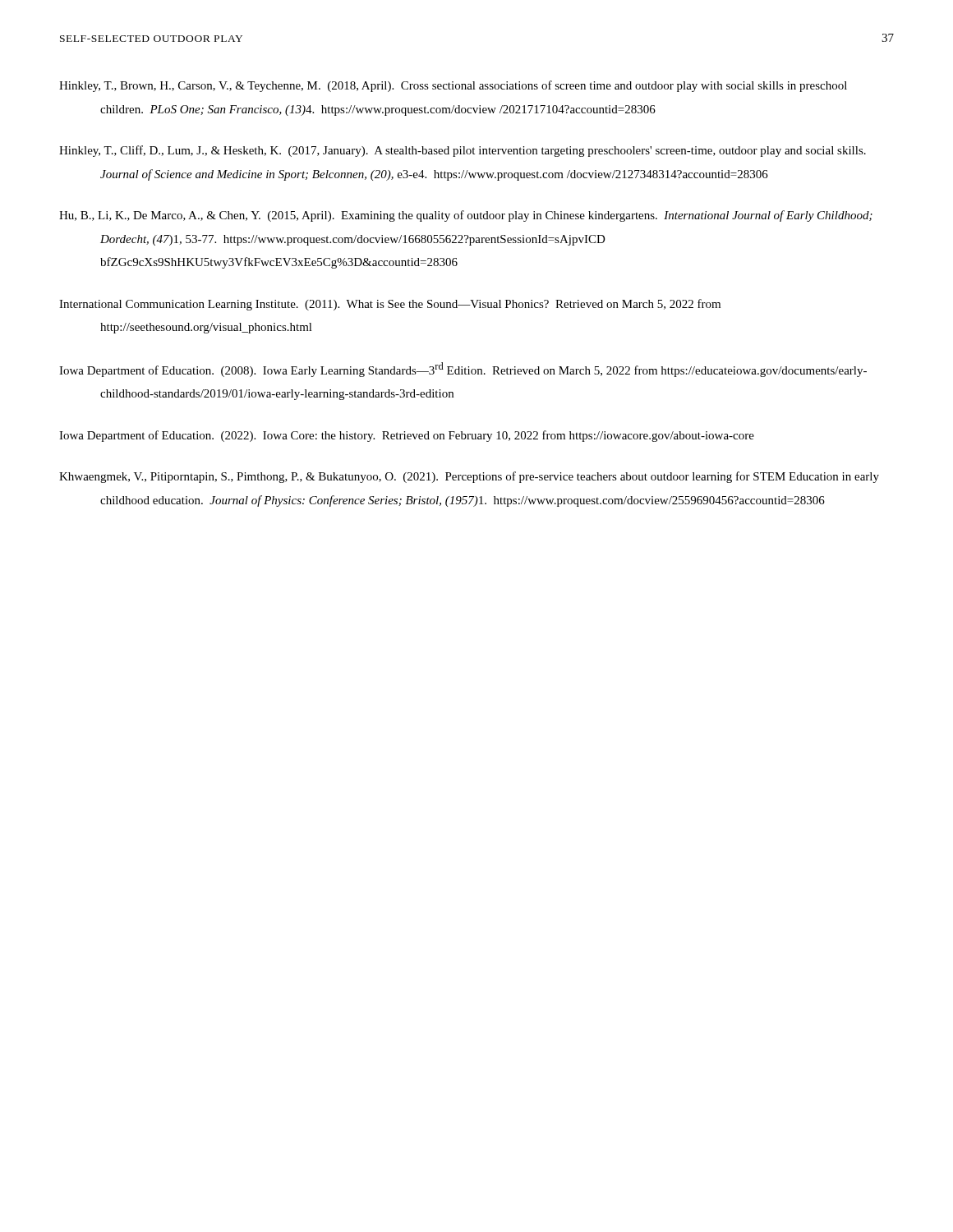The image size is (953, 1232).
Task: Click on the text block starting "International Communication Learning Institute. (2011). What is"
Action: coord(390,315)
